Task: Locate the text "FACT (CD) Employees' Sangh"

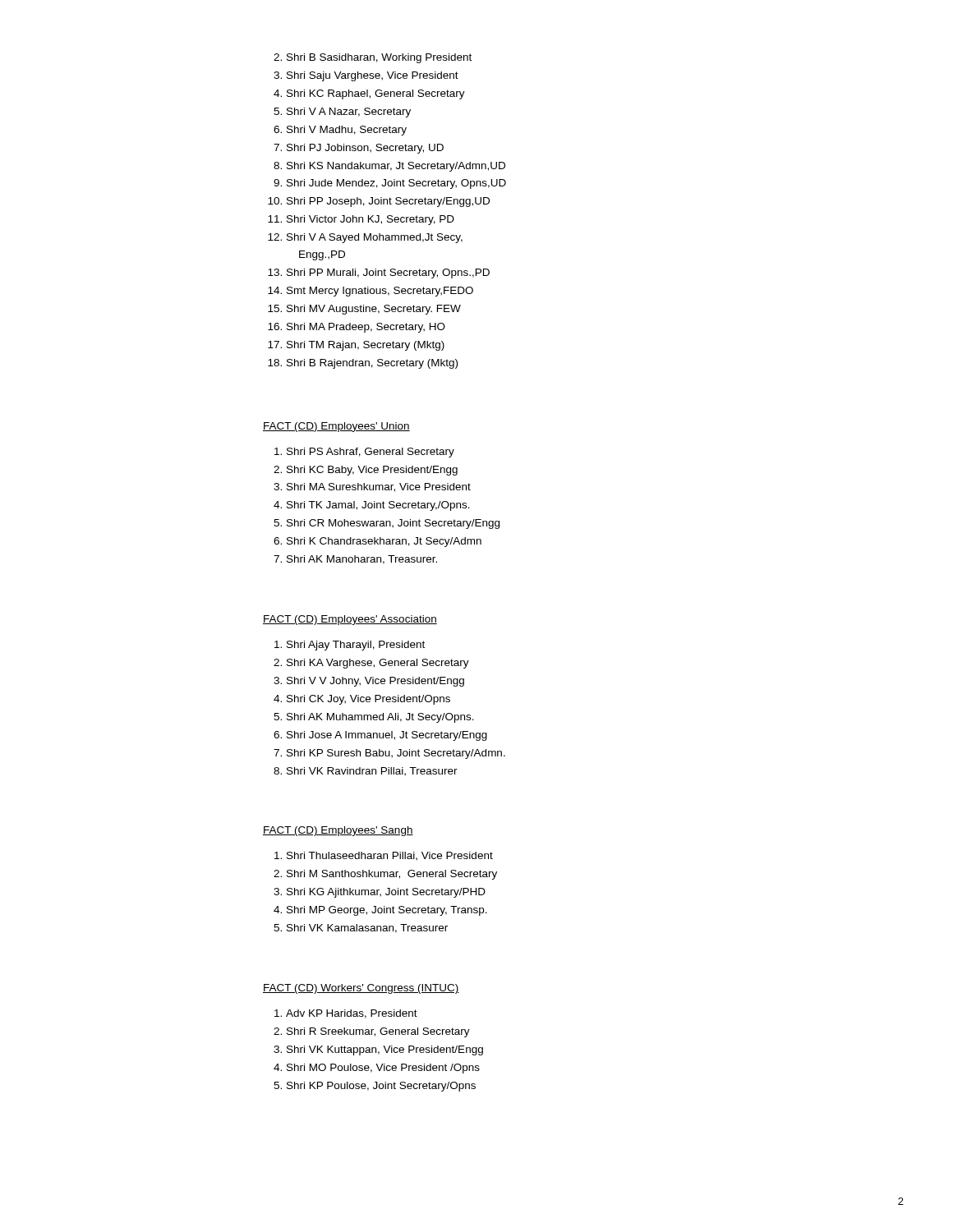Action: tap(338, 830)
